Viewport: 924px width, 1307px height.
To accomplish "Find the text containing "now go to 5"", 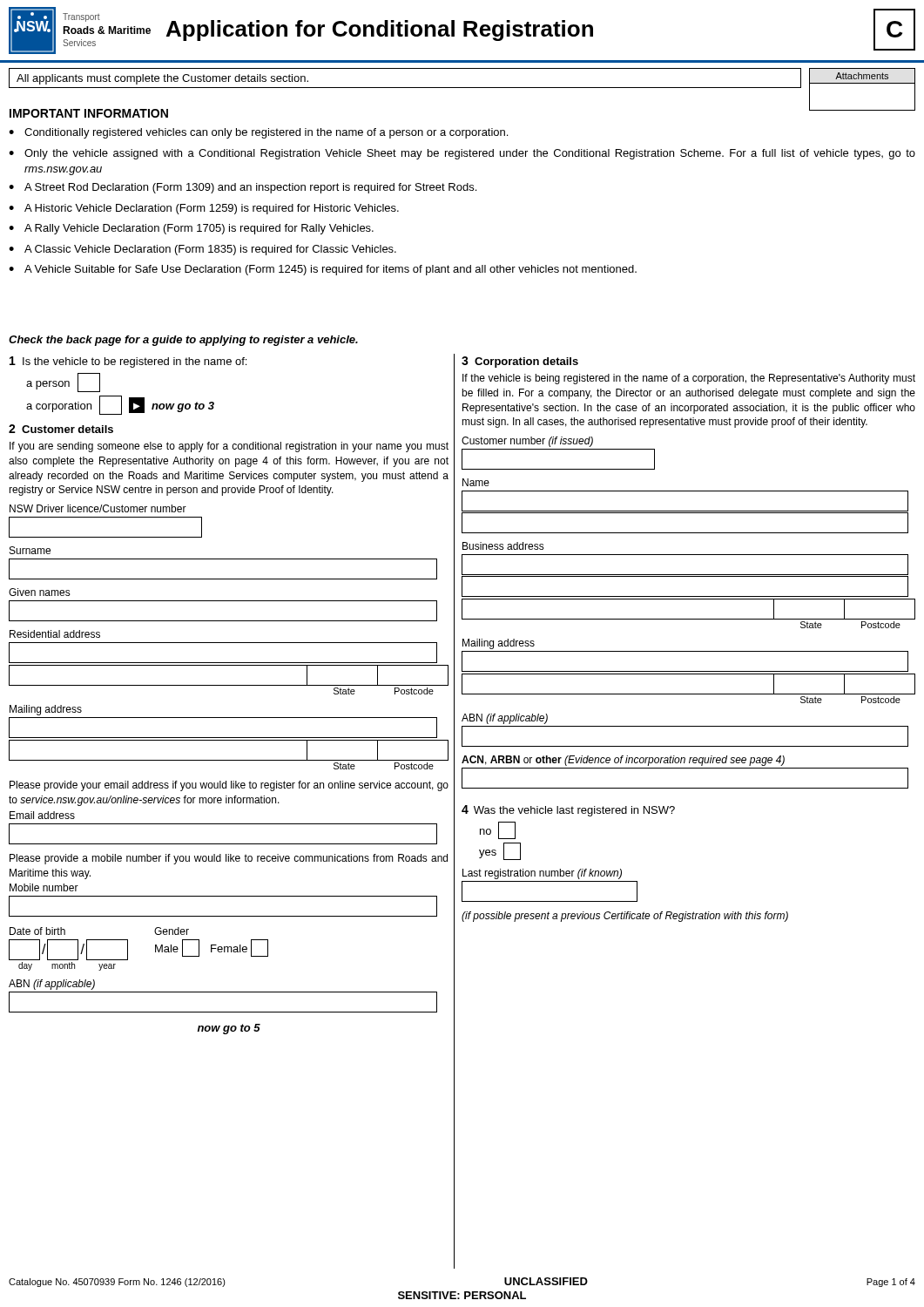I will click(229, 1028).
